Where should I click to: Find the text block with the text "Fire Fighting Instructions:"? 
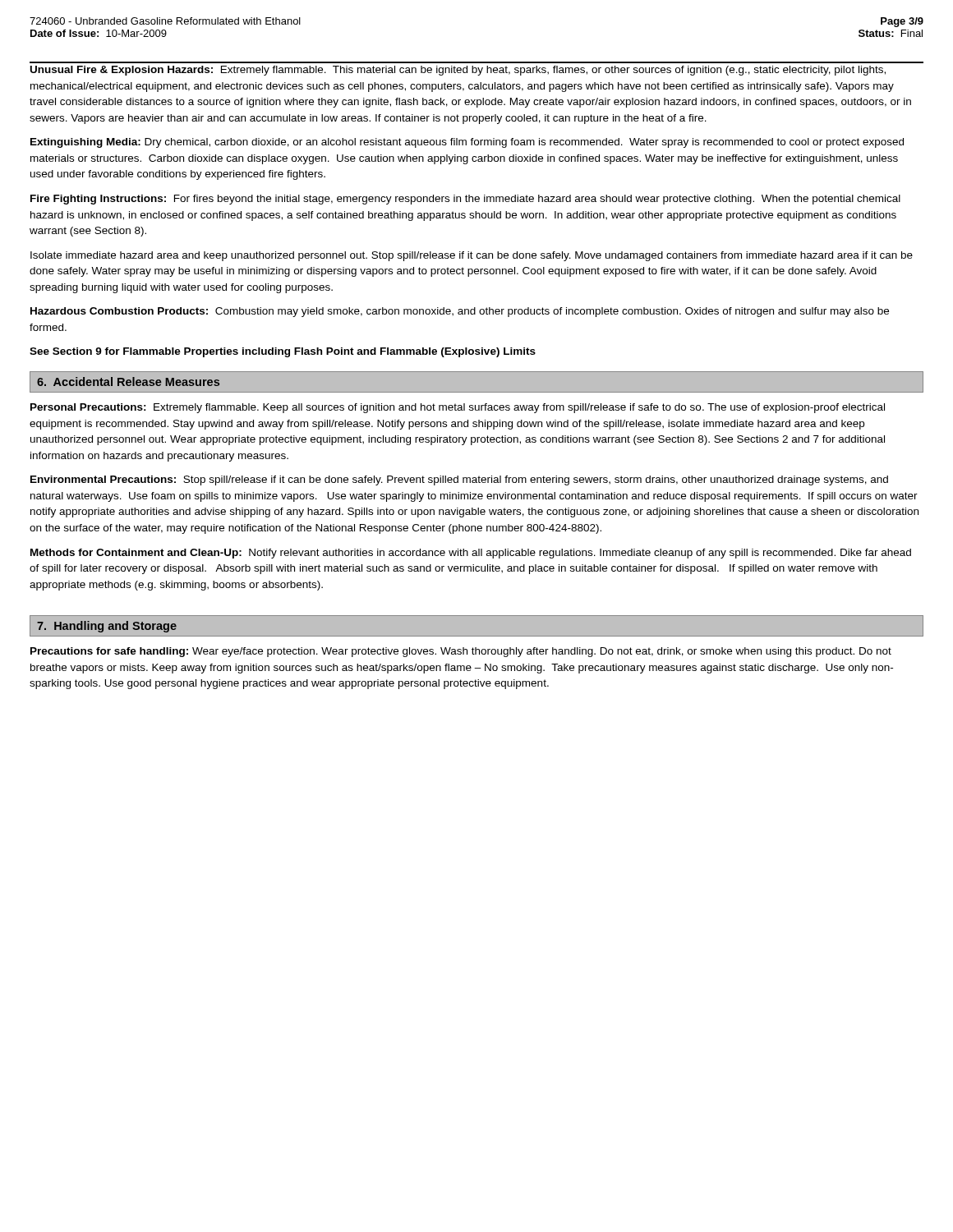(x=465, y=214)
